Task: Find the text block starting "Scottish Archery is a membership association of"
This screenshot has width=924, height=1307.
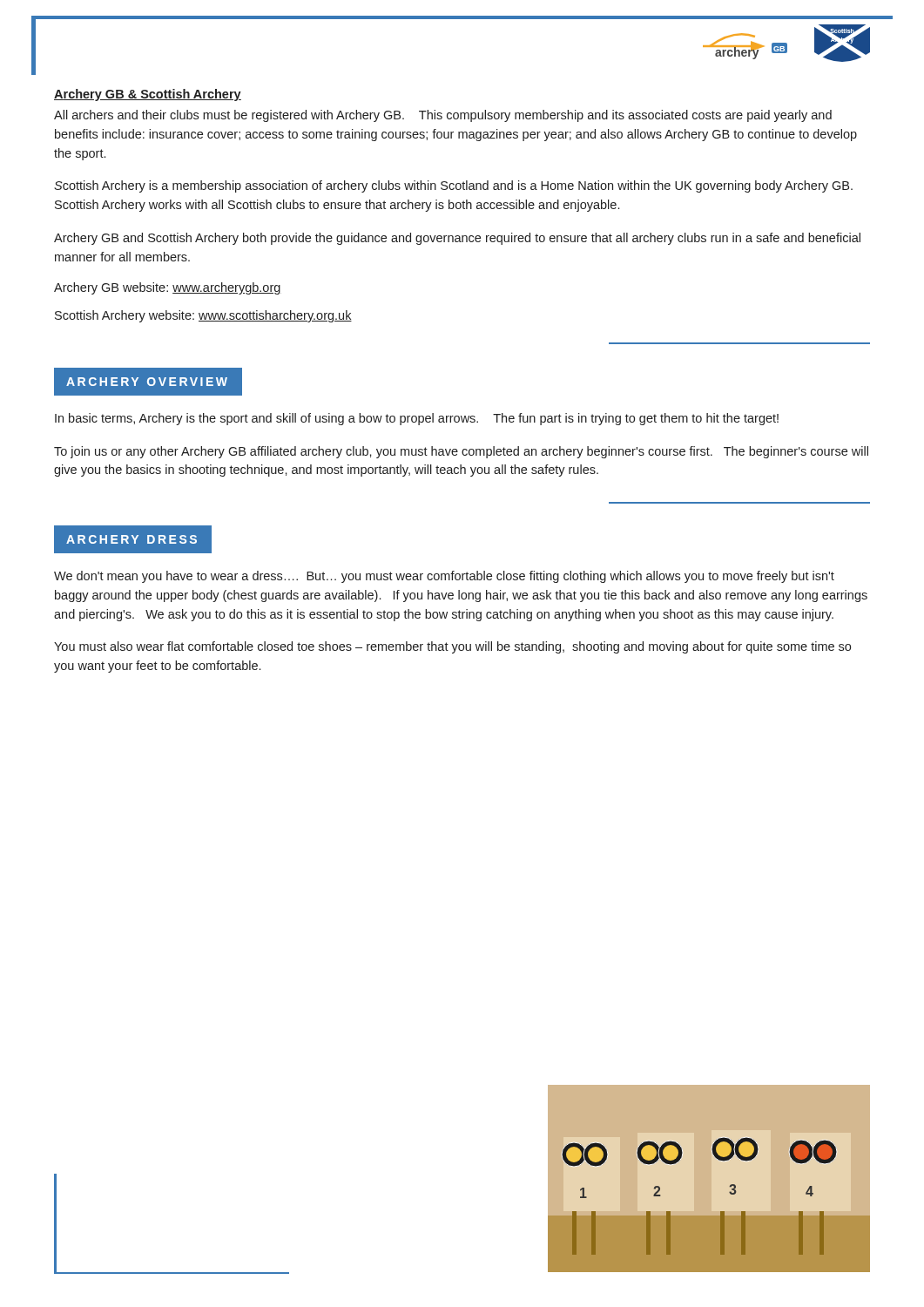Action: [x=459, y=195]
